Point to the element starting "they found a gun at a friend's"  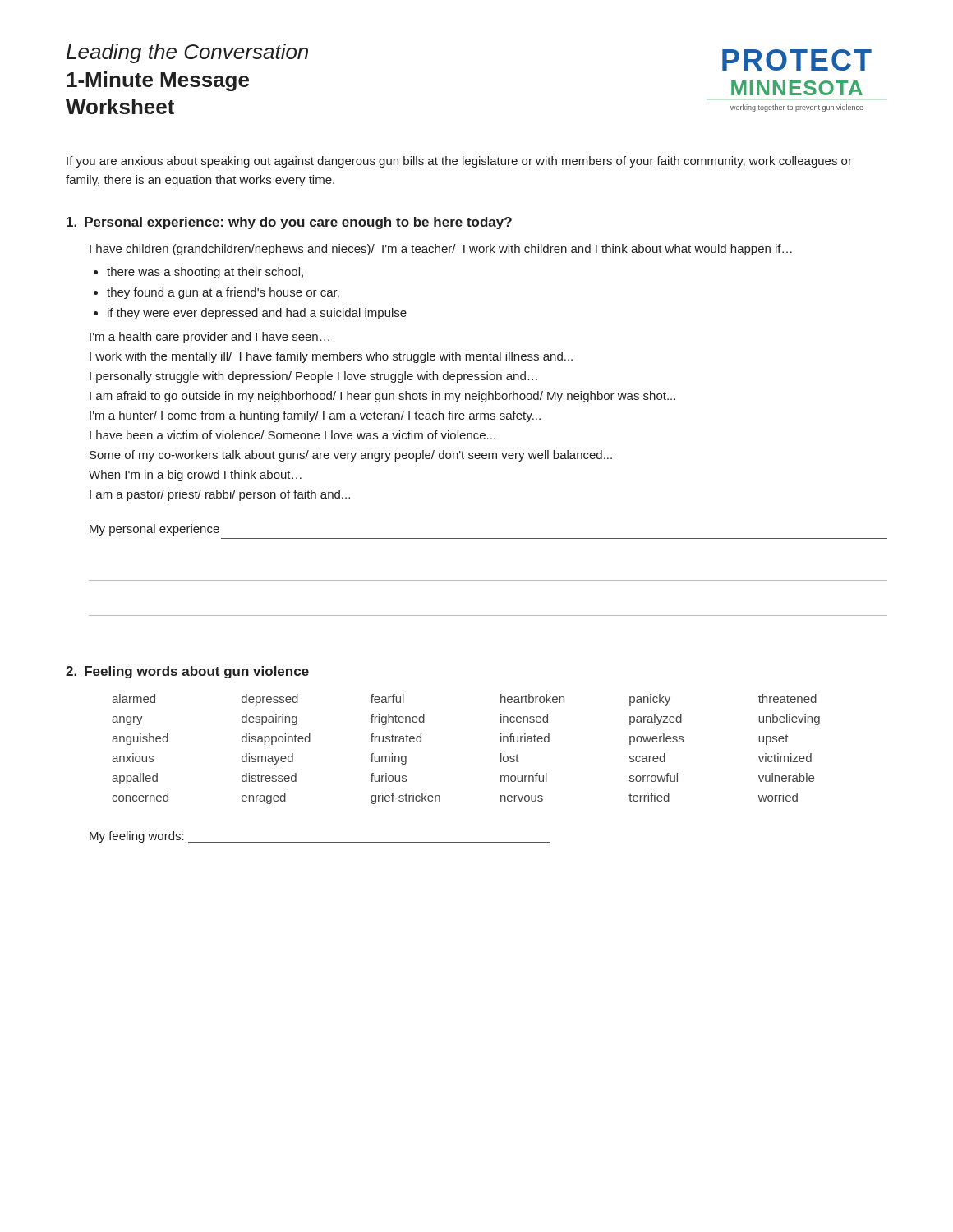(223, 292)
